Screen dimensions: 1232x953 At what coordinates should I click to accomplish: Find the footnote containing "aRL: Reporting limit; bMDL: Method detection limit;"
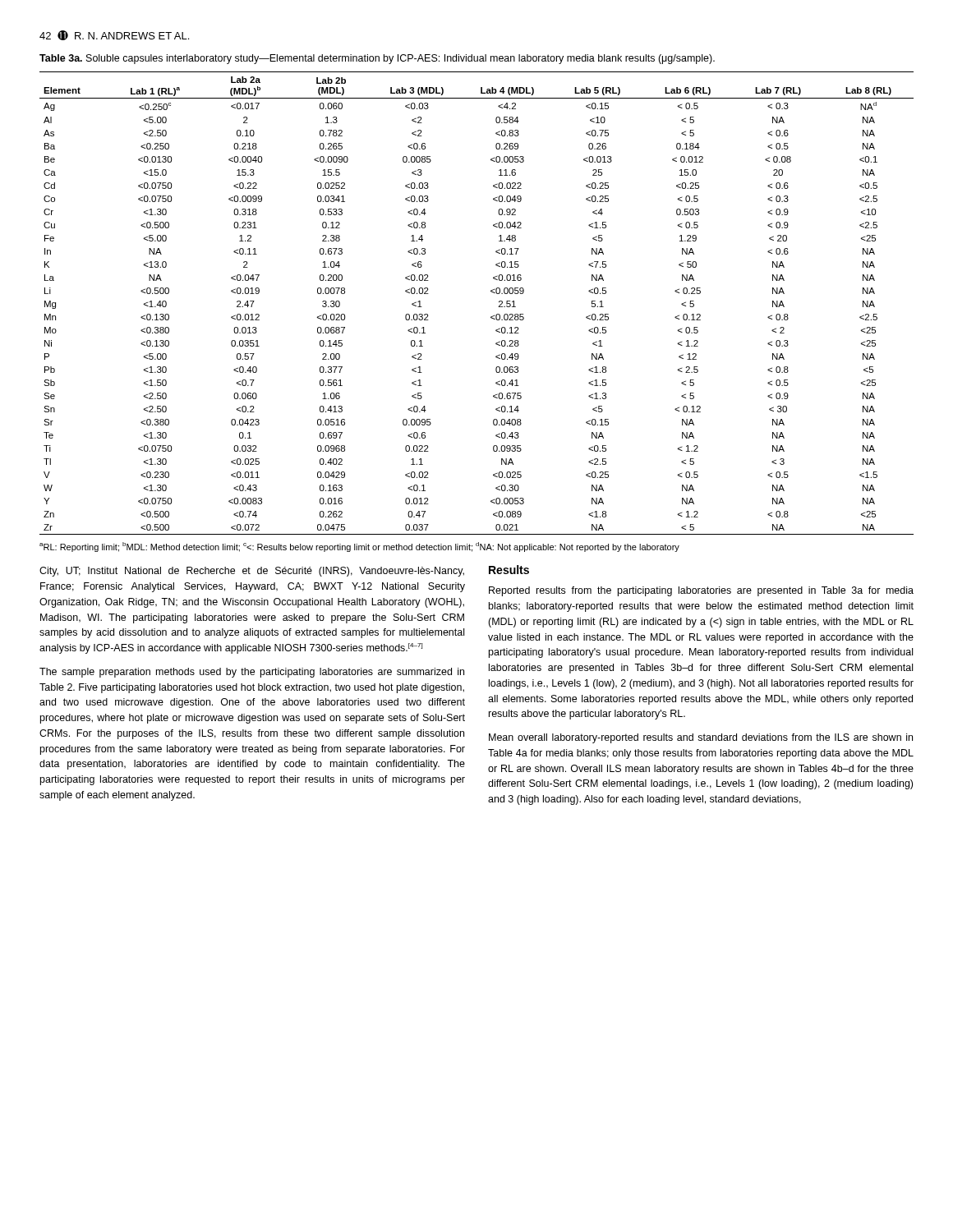point(359,546)
